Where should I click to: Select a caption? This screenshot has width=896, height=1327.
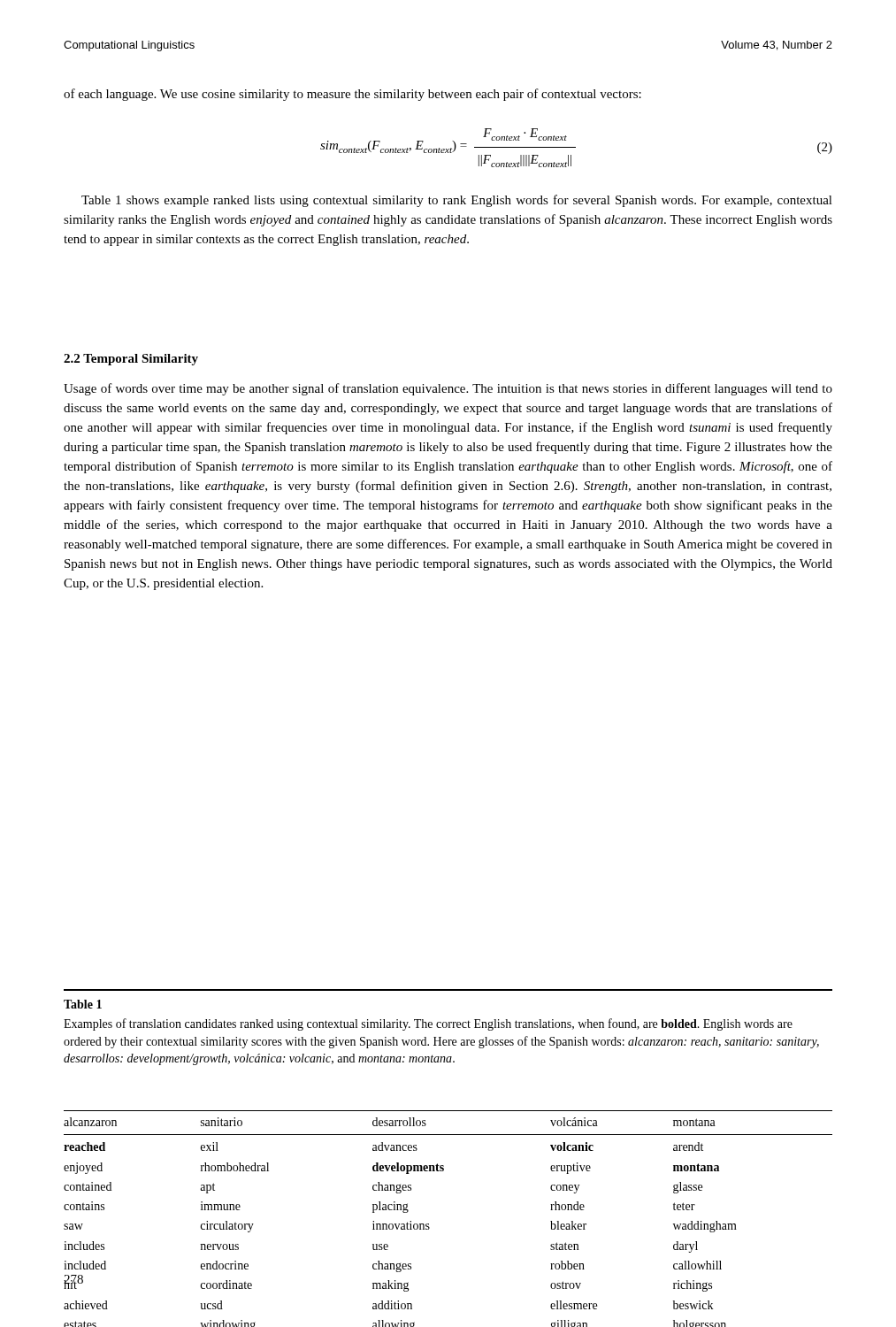click(448, 1028)
